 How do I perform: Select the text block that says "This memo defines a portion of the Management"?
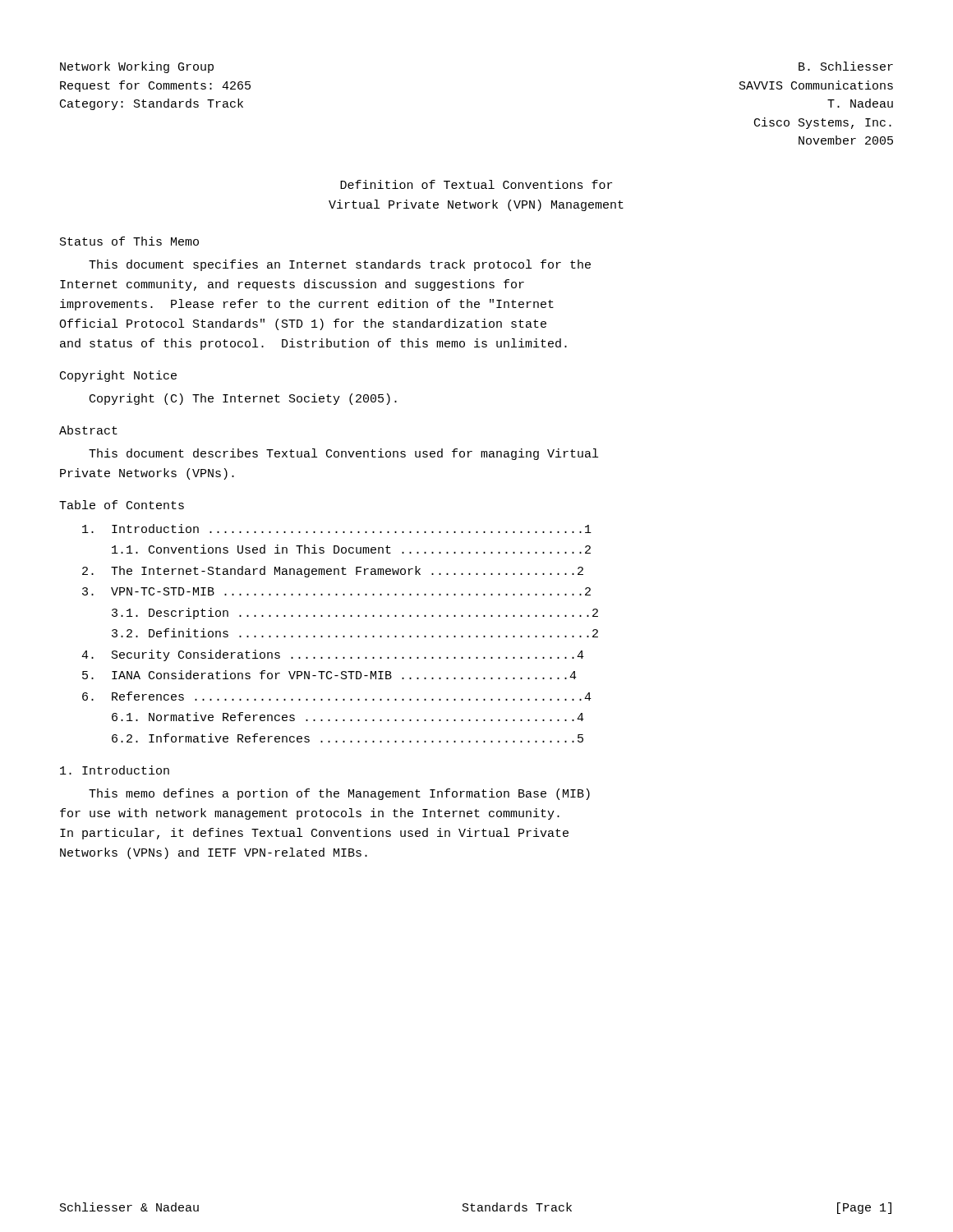click(x=325, y=824)
